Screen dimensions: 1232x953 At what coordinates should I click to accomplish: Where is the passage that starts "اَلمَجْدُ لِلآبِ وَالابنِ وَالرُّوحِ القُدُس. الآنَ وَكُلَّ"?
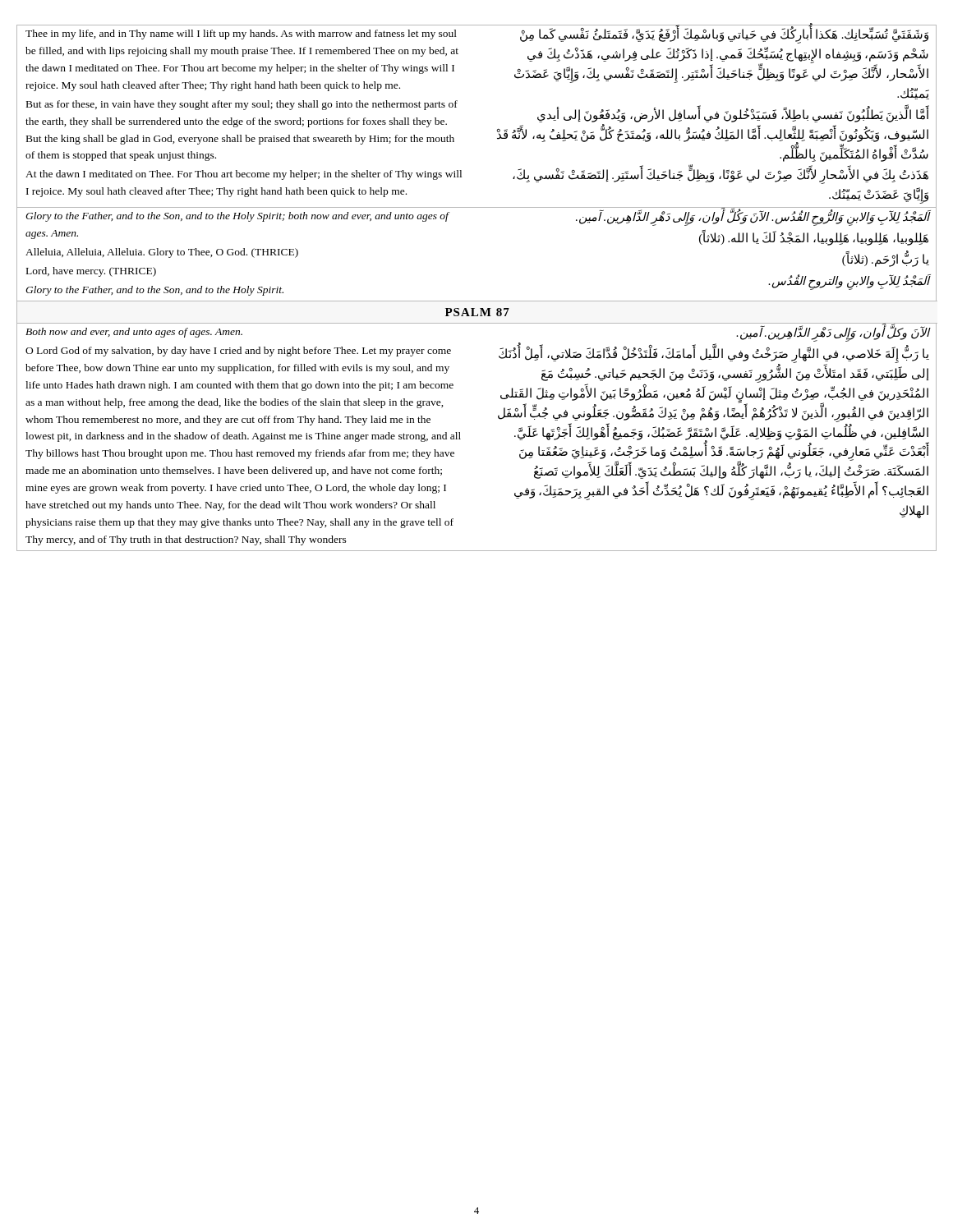point(711,250)
